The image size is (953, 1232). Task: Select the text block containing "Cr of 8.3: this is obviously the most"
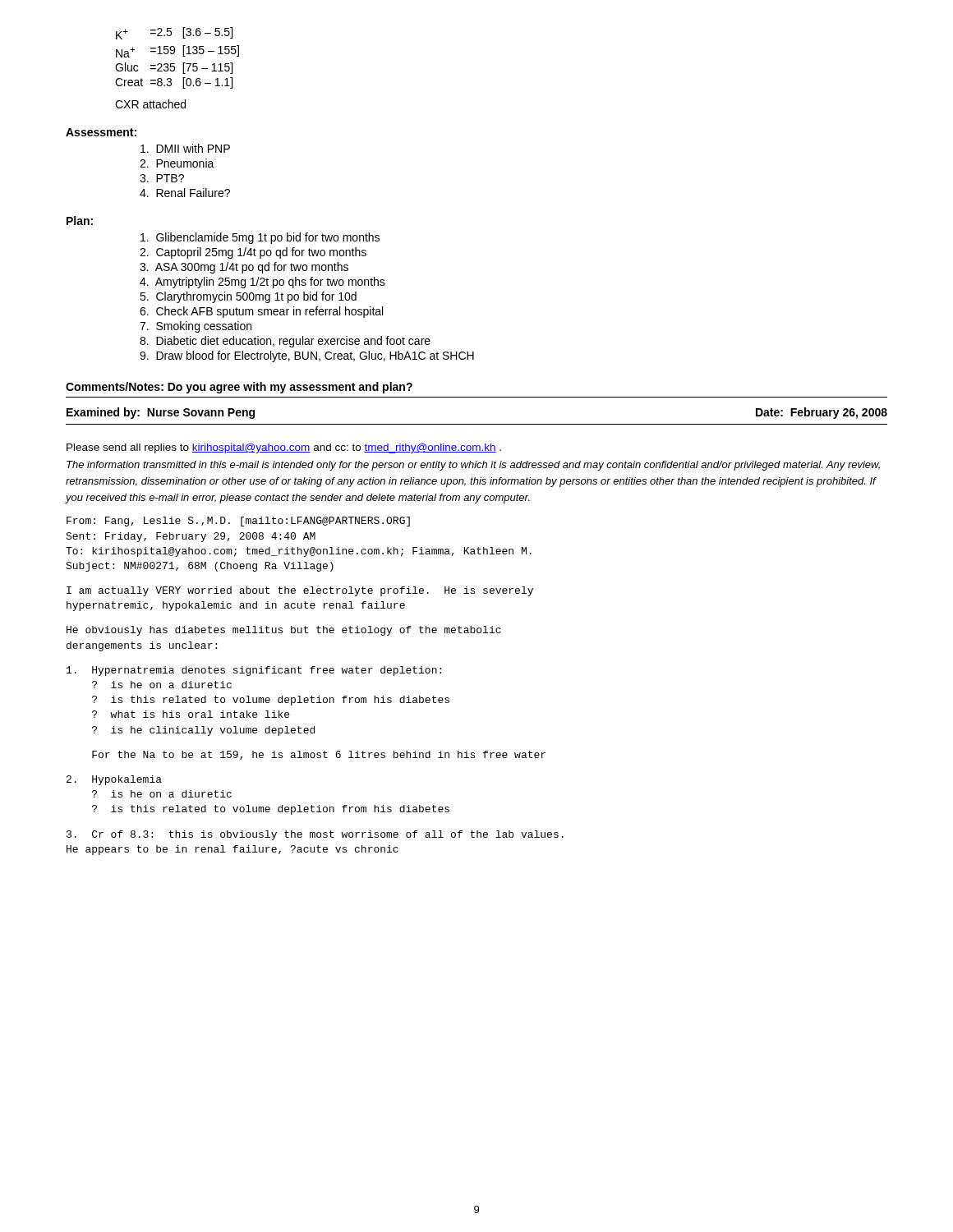[316, 842]
